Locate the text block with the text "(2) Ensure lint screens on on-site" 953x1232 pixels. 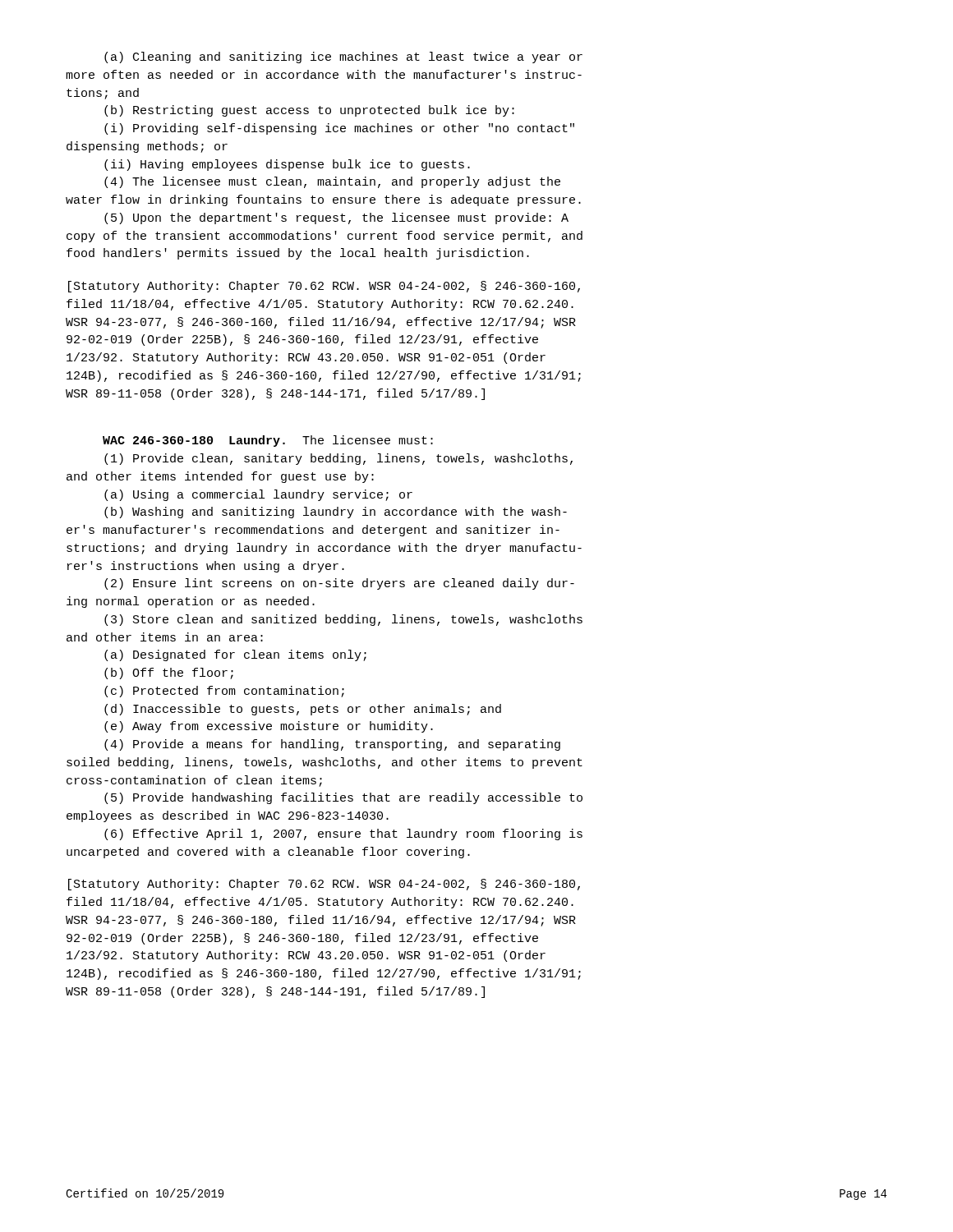click(321, 594)
